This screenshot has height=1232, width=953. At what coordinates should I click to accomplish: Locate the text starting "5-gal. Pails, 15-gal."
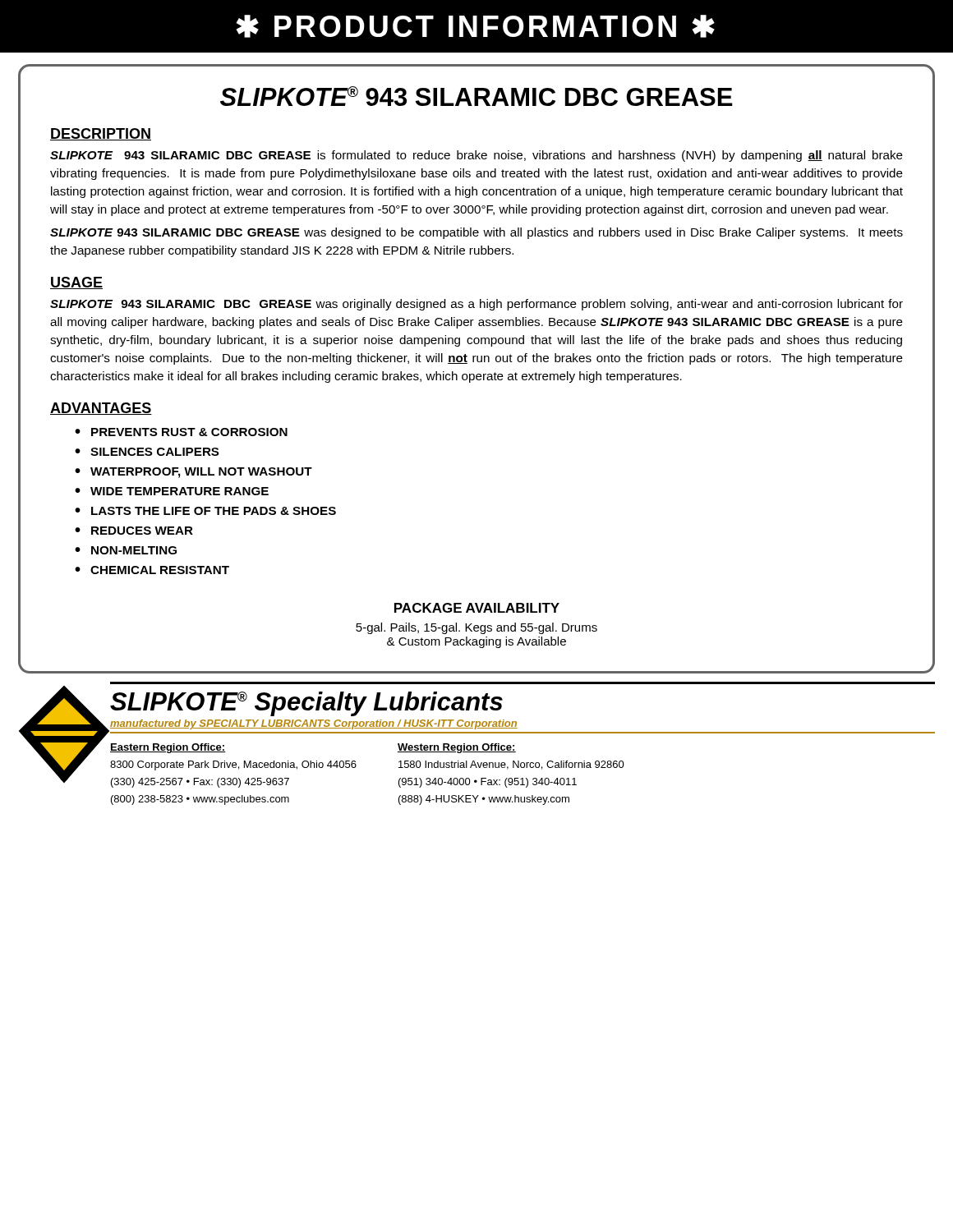(x=476, y=634)
